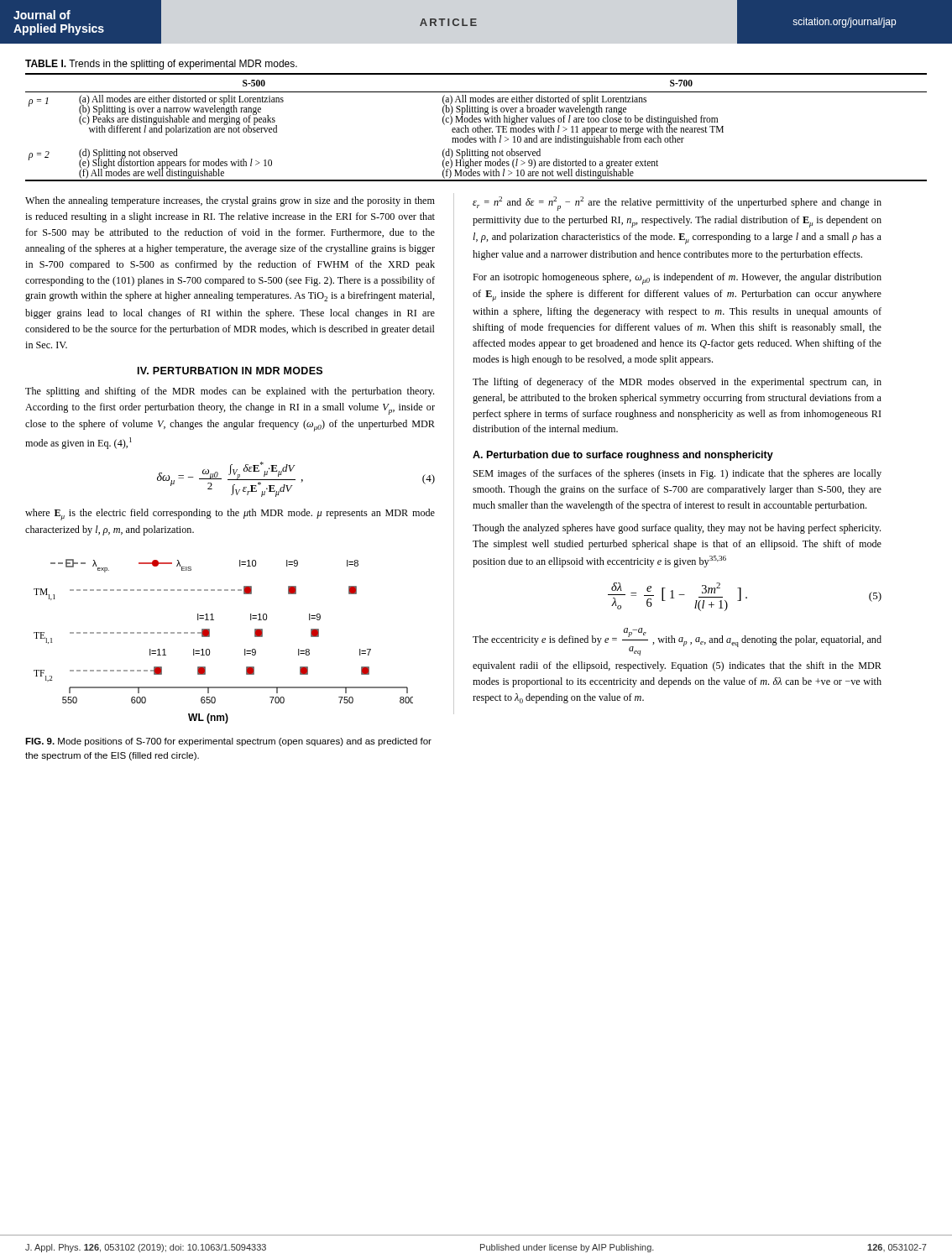Point to the passage starting "SEM images of the"
Screen dimensions: 1259x952
coord(677,490)
